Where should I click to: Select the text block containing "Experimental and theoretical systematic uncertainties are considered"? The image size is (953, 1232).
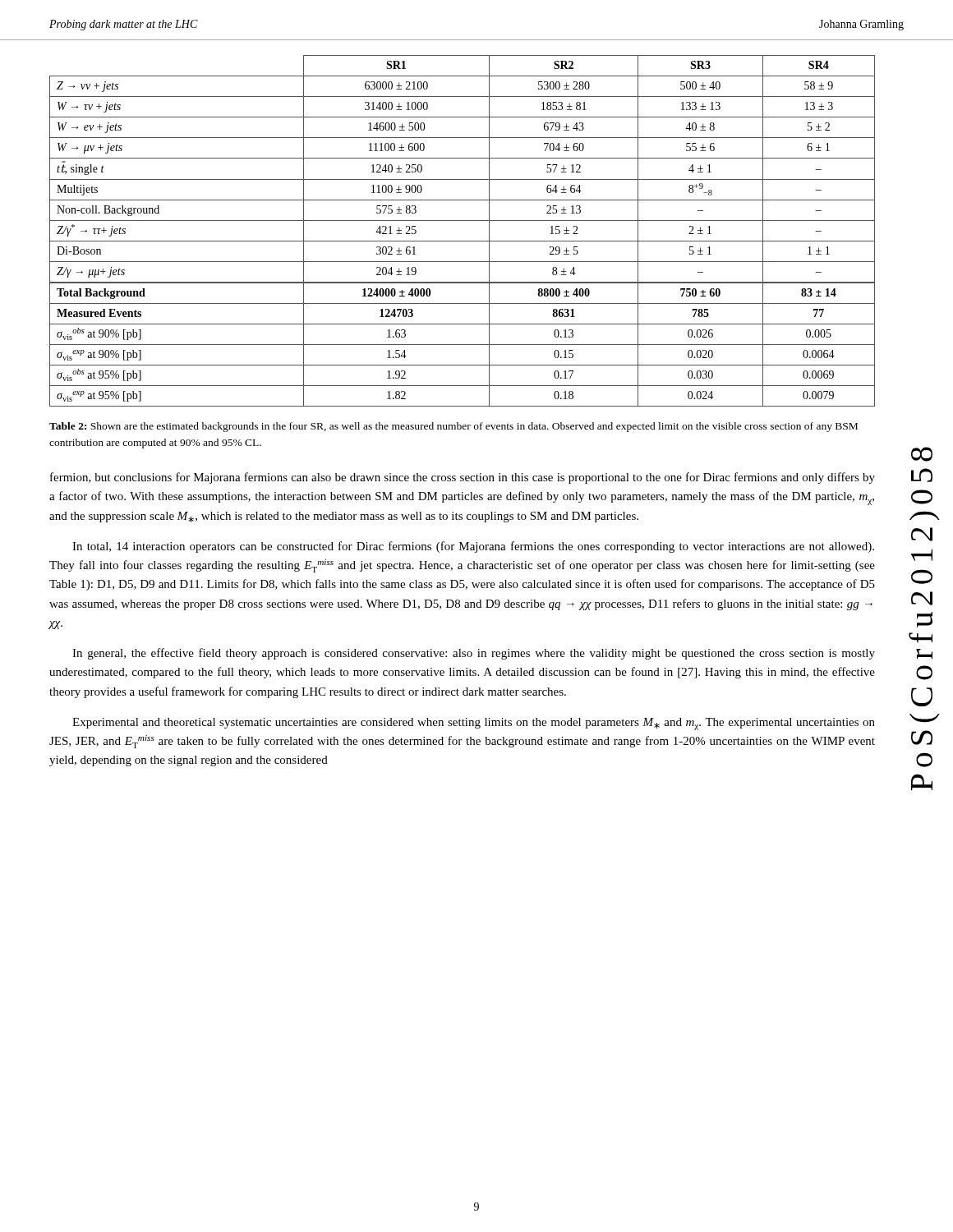(x=462, y=741)
